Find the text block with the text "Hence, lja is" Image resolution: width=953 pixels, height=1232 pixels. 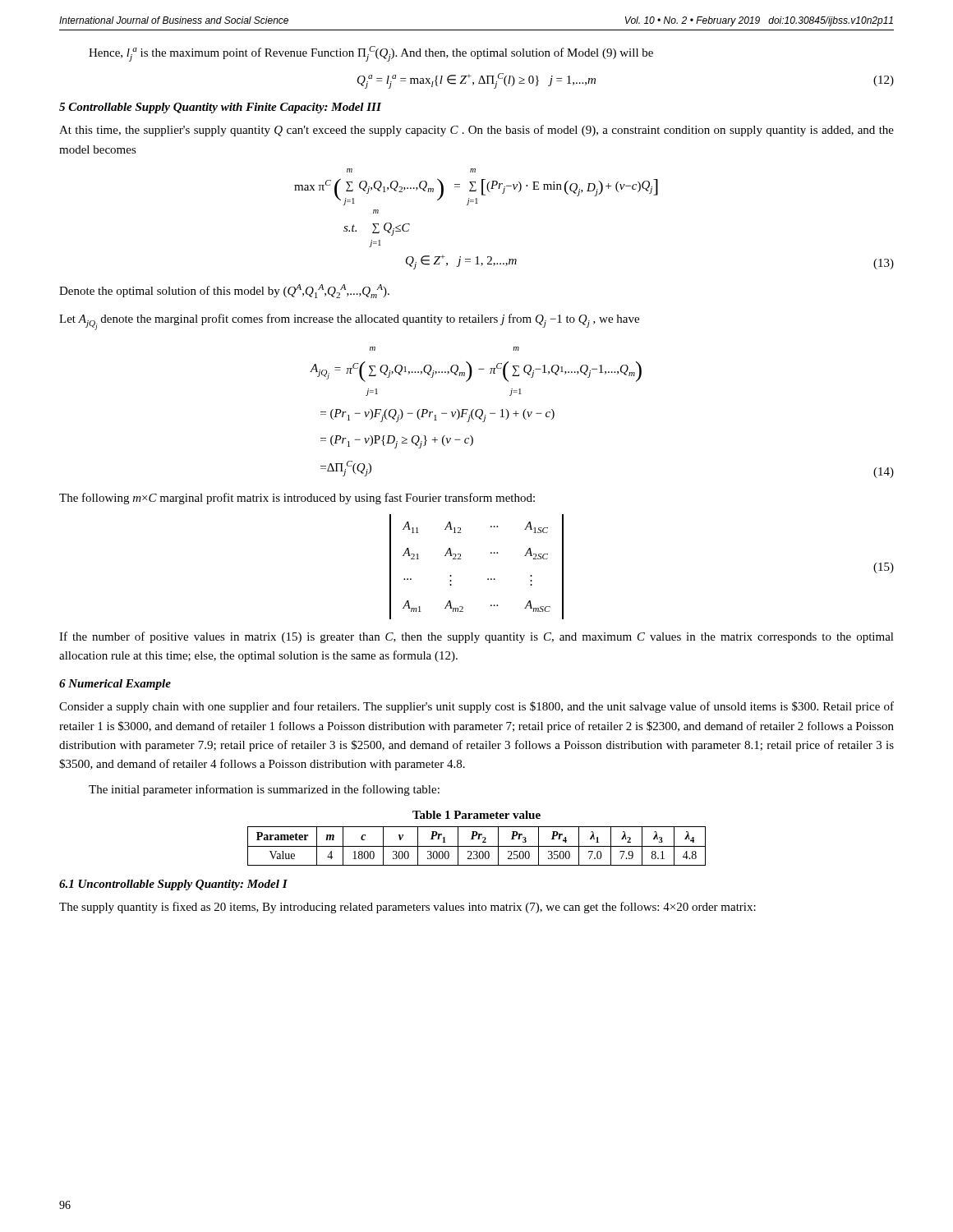coord(371,53)
